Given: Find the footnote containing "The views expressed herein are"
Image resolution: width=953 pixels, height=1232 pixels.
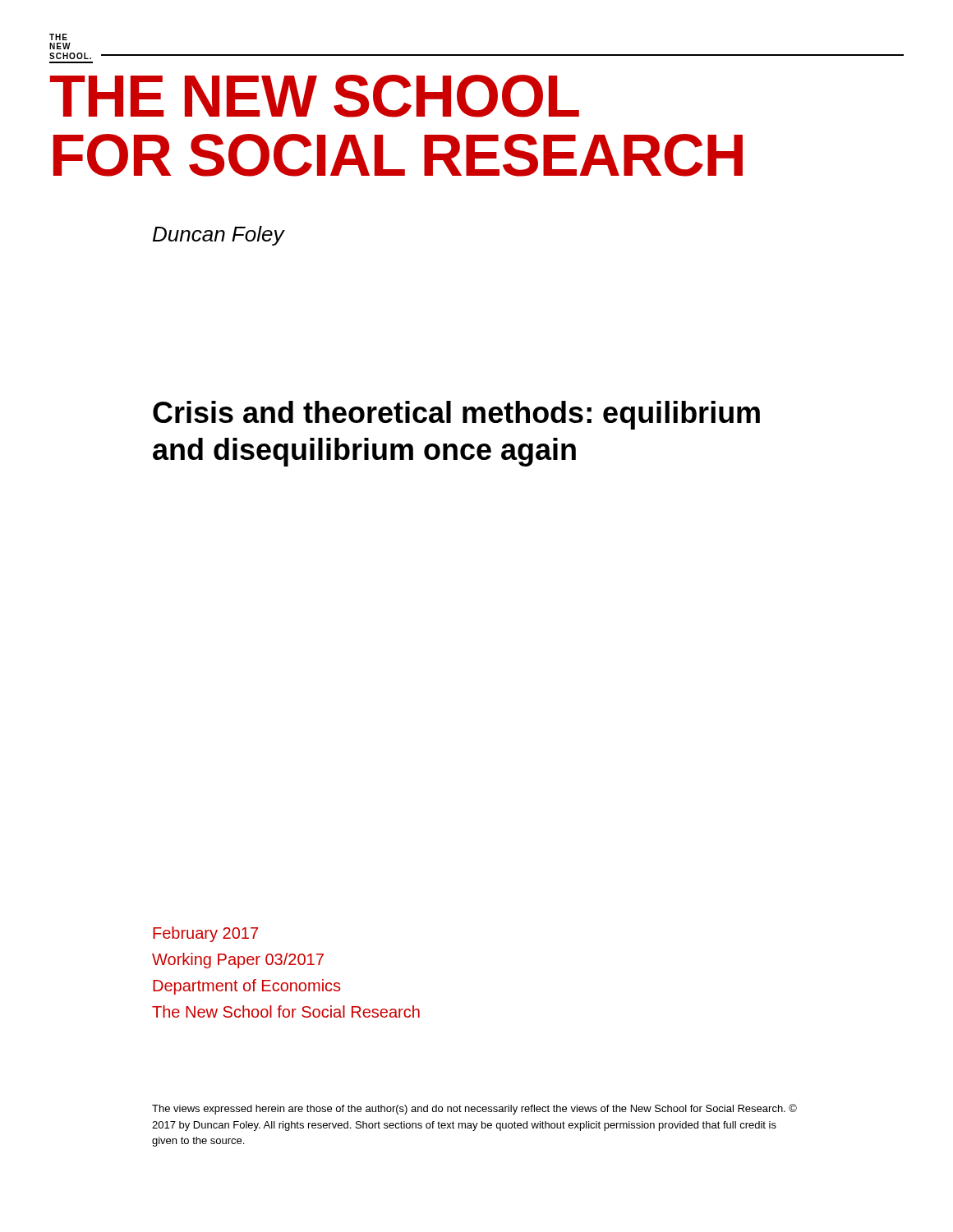Looking at the screenshot, I should 476,1125.
